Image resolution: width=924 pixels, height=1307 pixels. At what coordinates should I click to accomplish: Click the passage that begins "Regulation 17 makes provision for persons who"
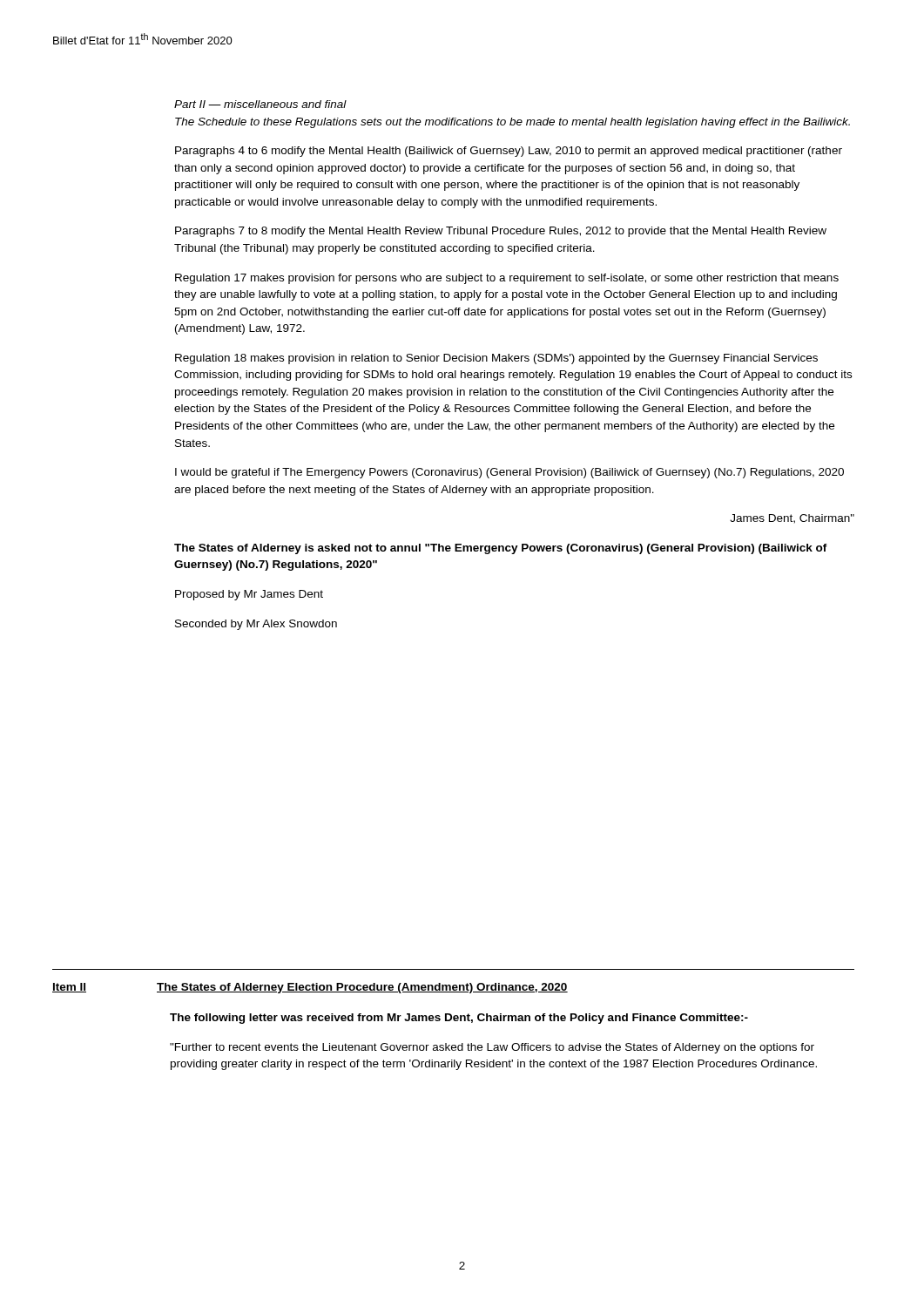(514, 303)
